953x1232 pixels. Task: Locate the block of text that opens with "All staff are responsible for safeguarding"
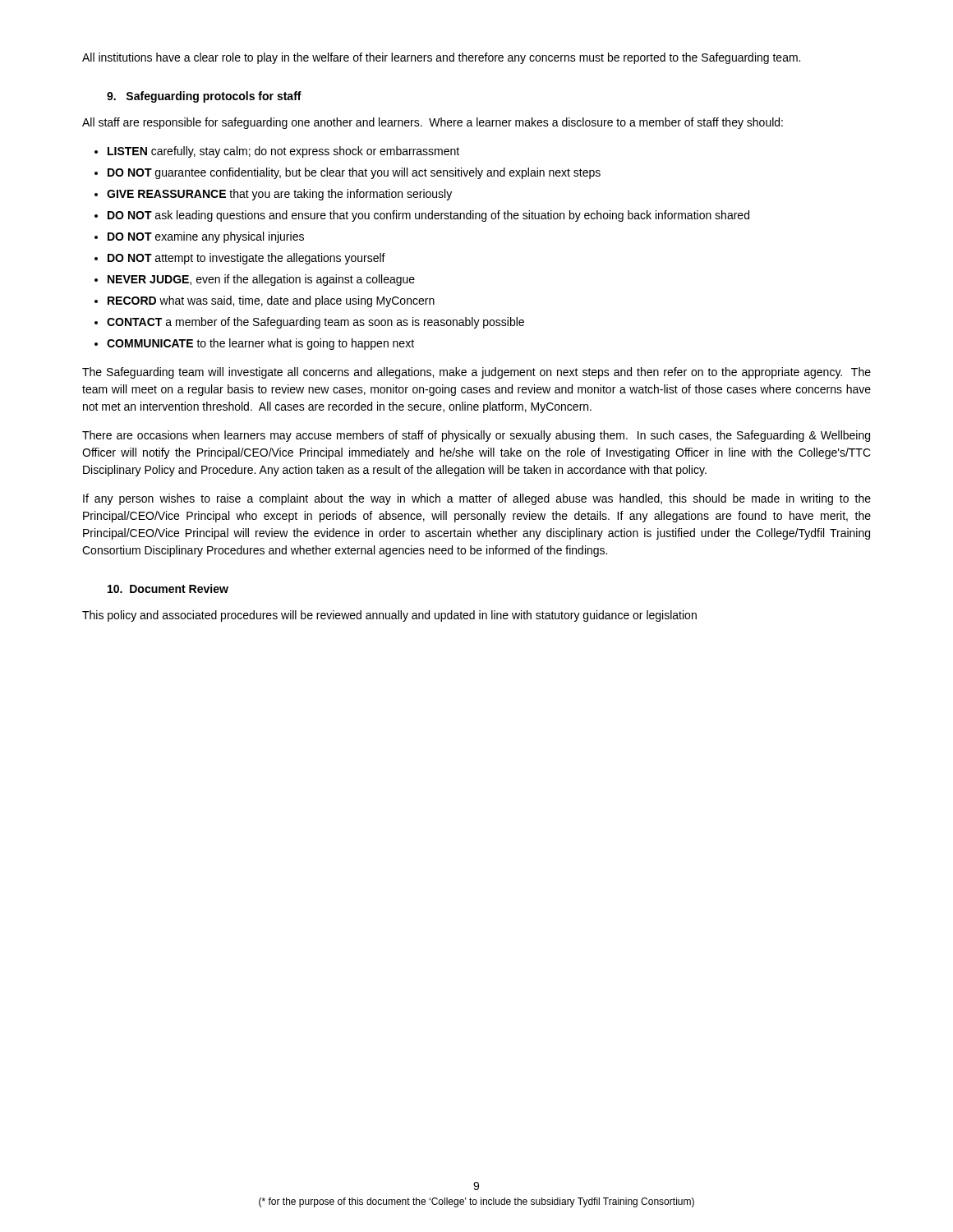pos(433,122)
